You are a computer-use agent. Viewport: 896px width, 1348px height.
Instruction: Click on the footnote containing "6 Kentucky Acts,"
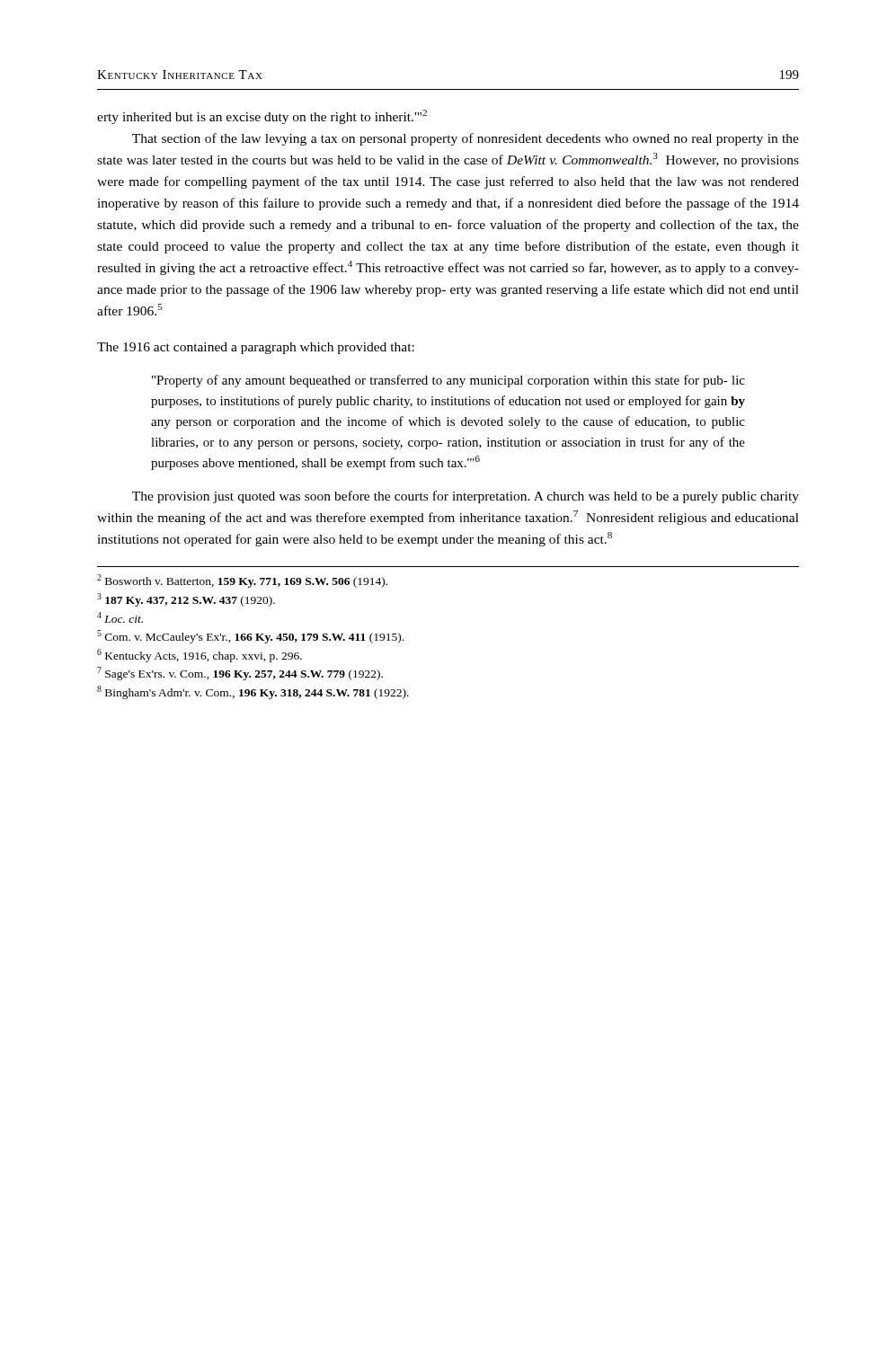click(200, 654)
